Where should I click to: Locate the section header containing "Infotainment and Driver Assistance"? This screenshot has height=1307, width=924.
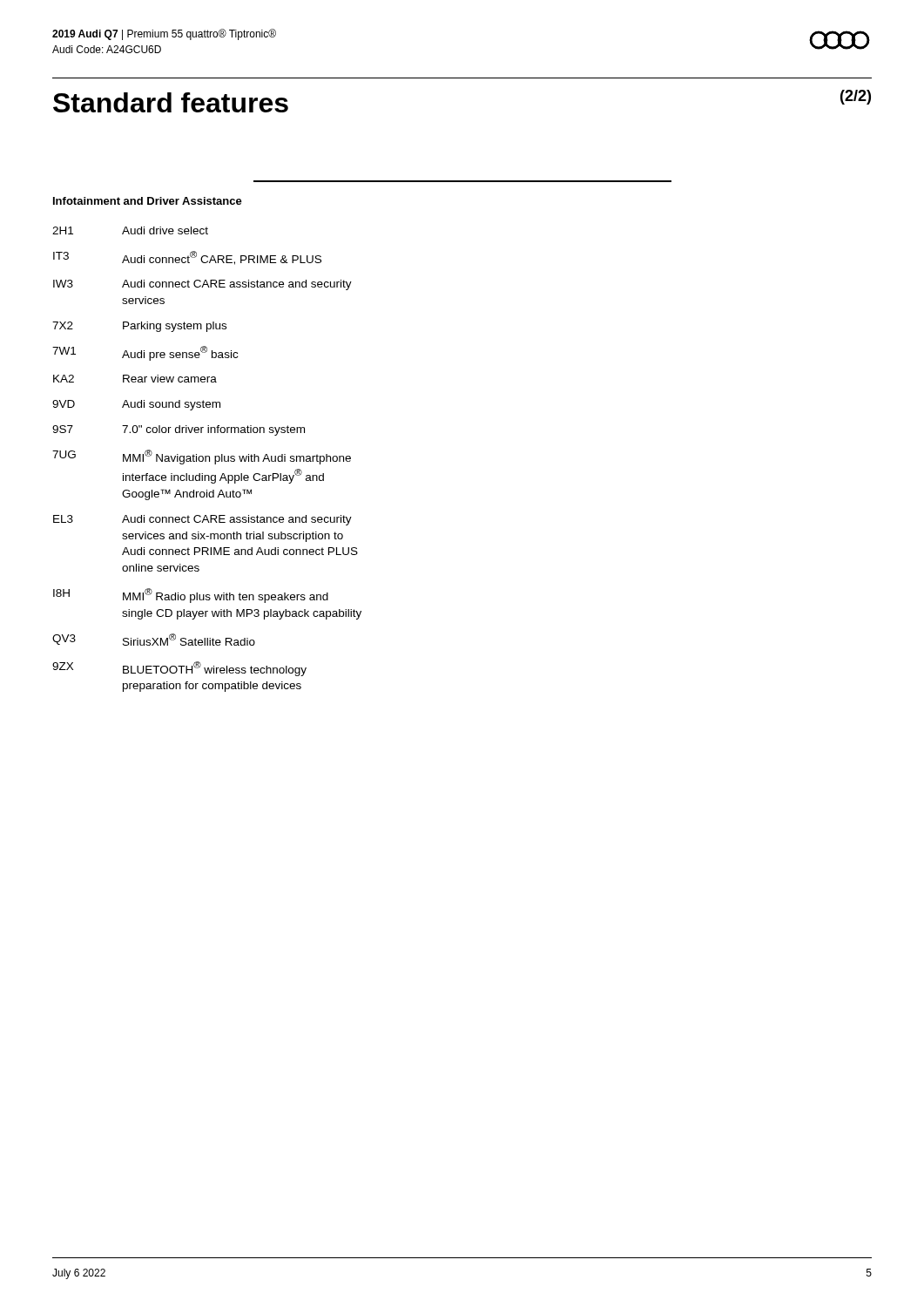pos(147,201)
